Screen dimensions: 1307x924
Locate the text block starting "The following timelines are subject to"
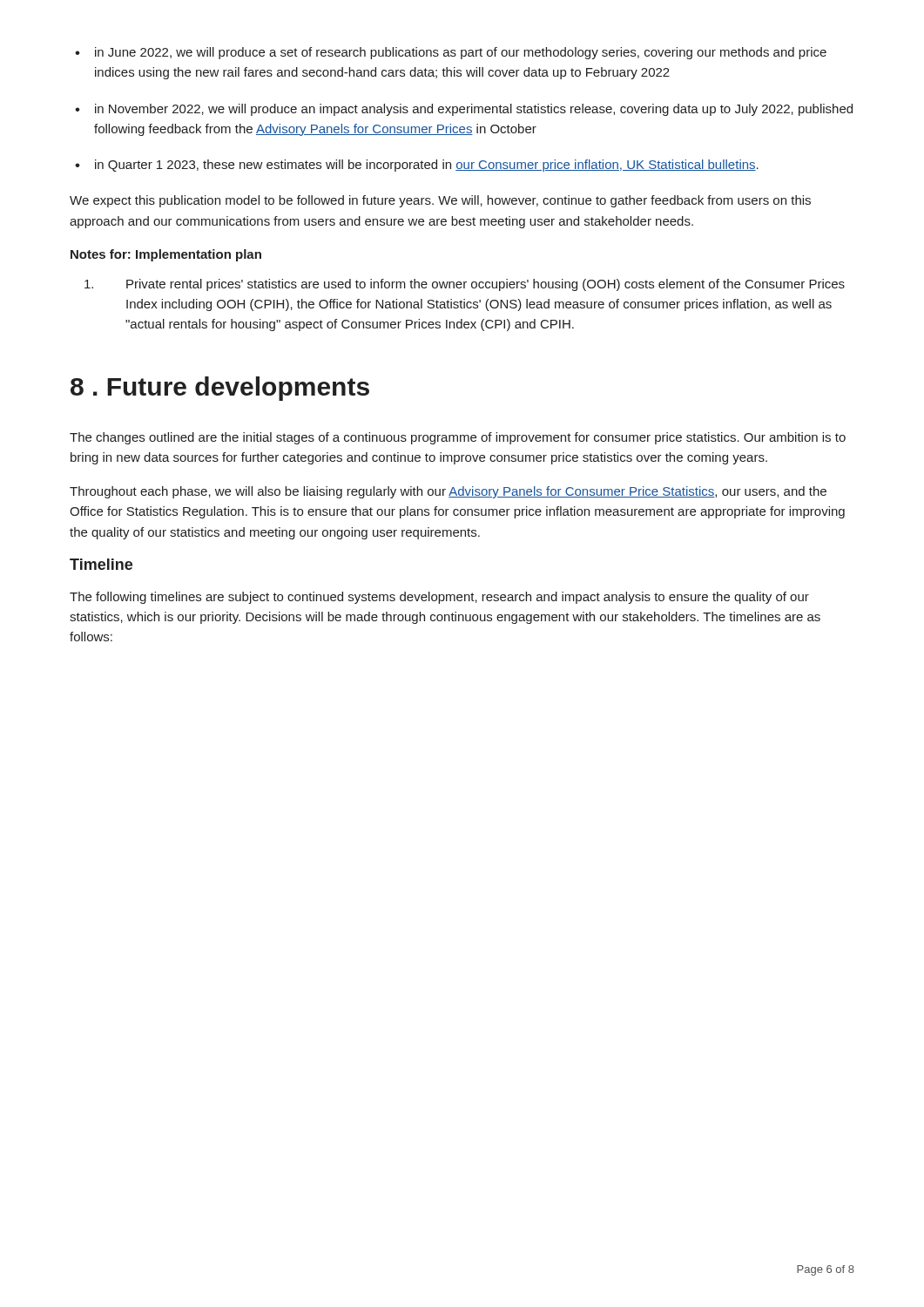pyautogui.click(x=445, y=616)
